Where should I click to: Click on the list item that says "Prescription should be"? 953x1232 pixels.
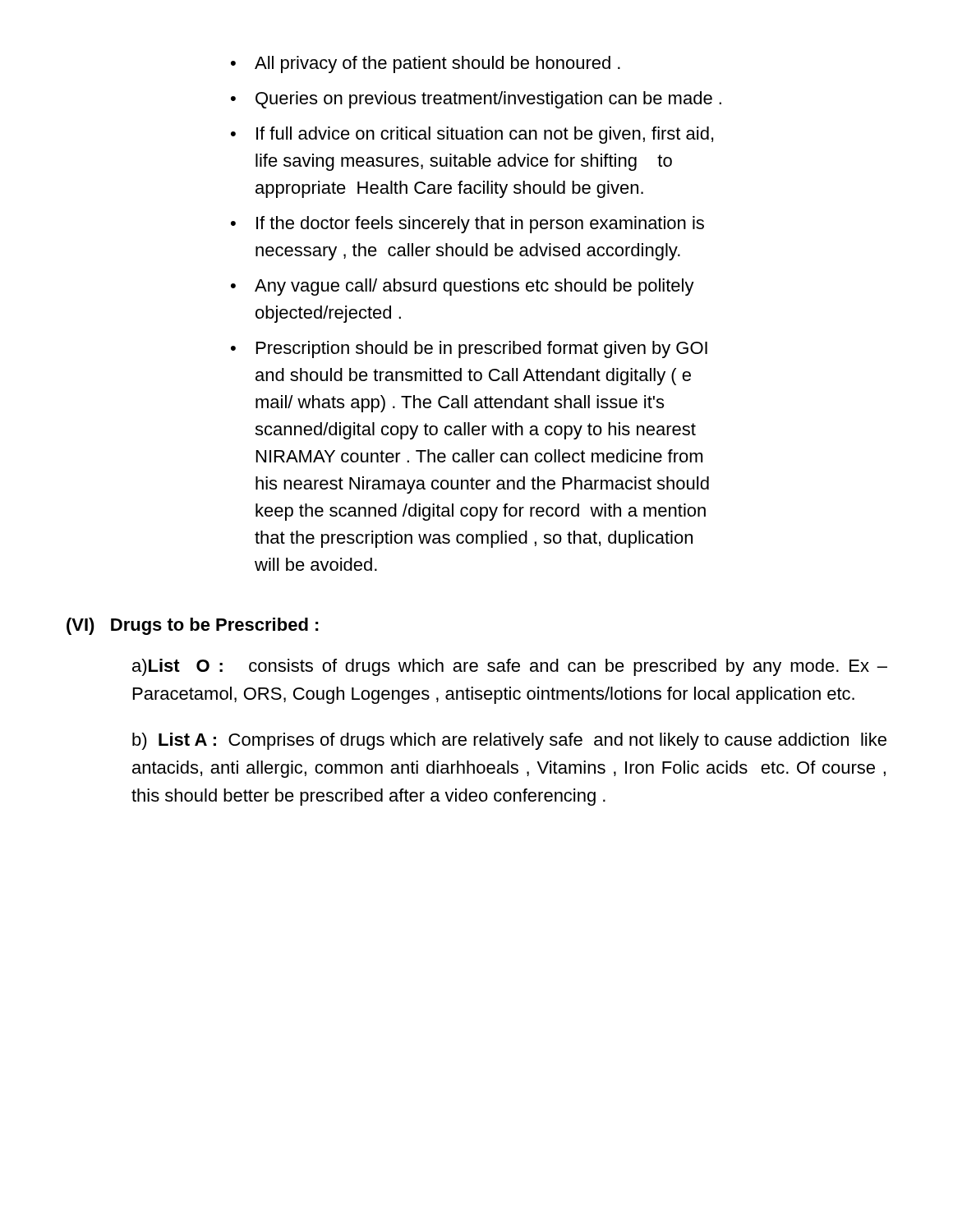pos(482,456)
